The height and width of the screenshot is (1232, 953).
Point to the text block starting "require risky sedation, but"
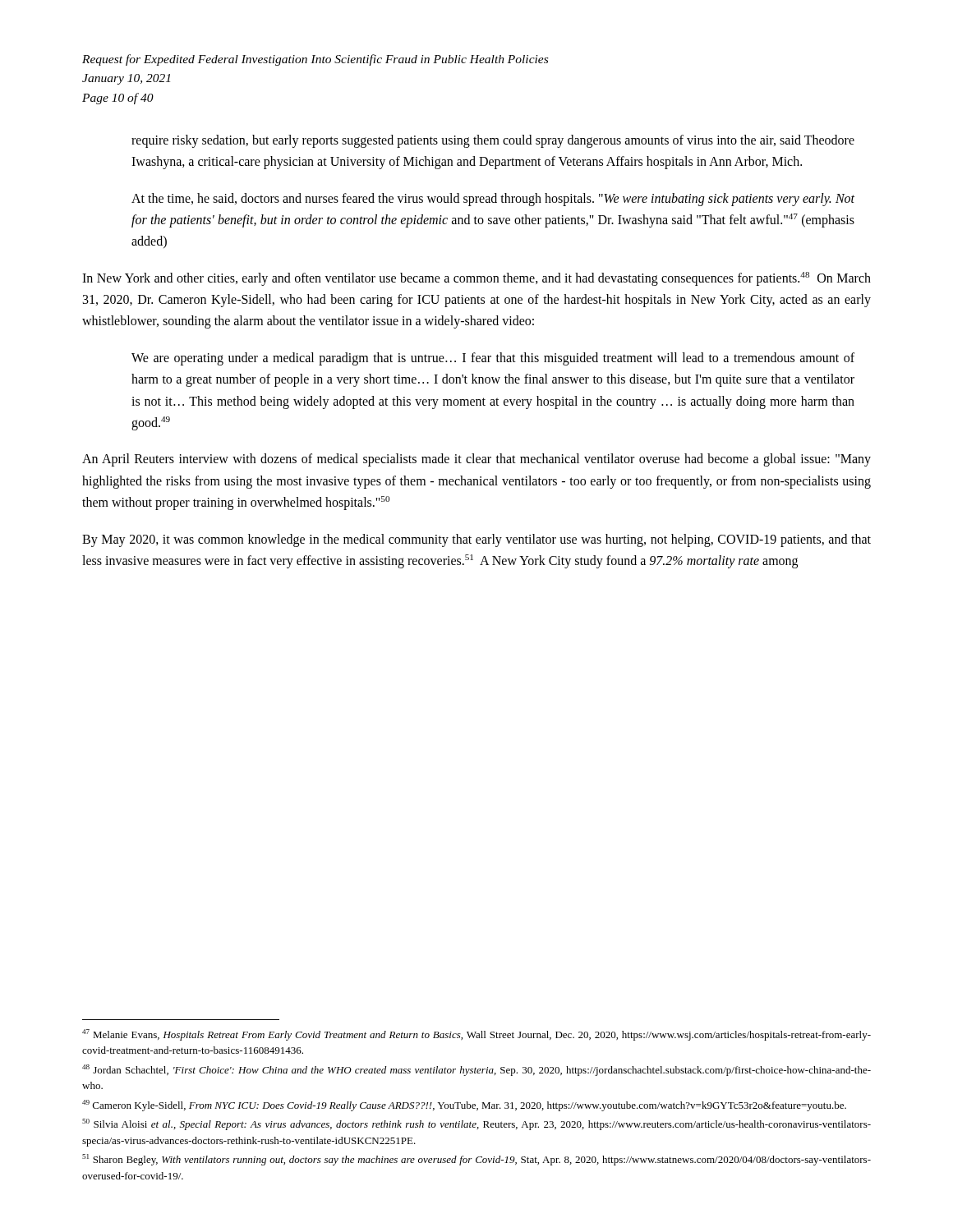(493, 151)
